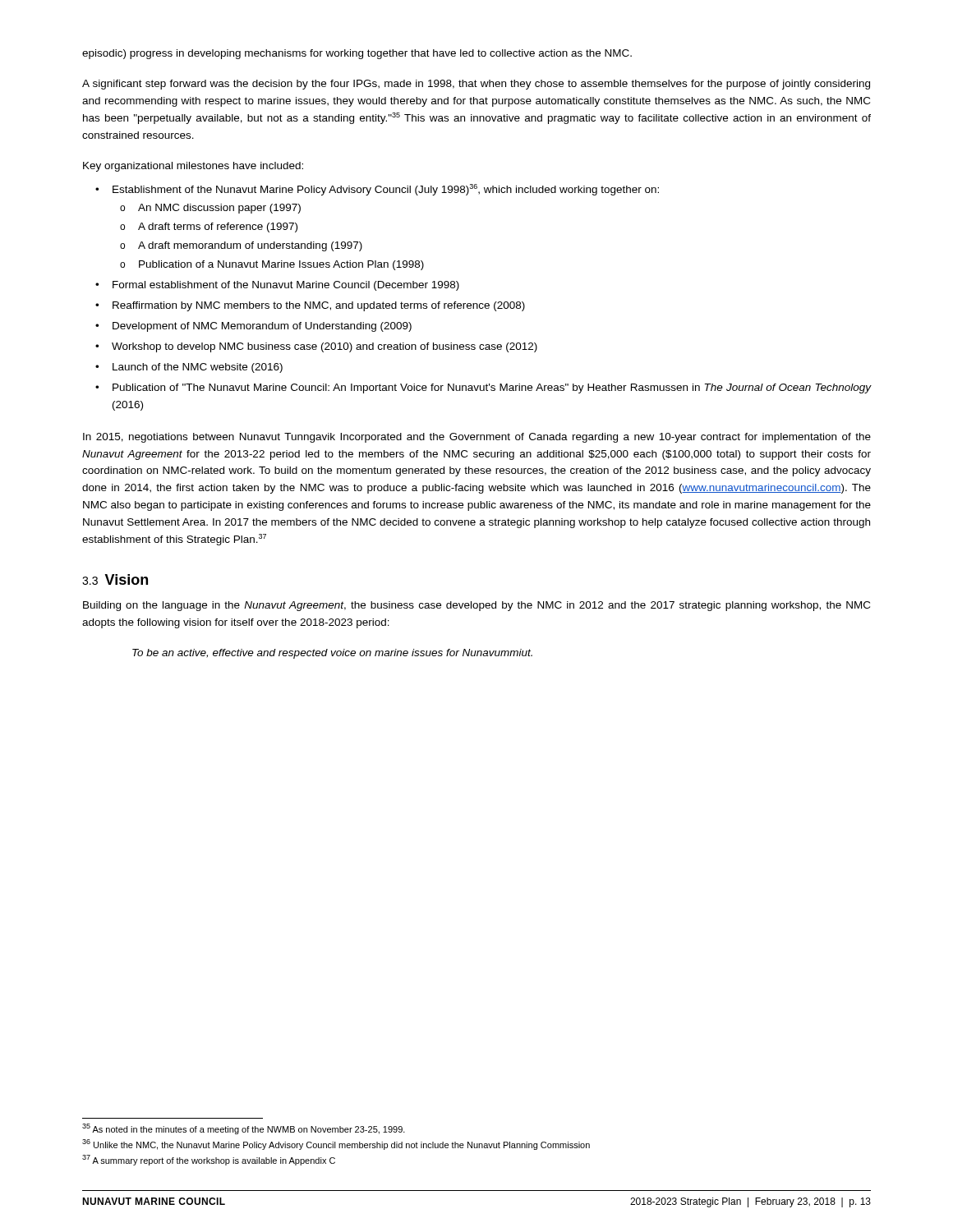This screenshot has height=1232, width=953.
Task: Select the list item with the text "Development of NMC Memorandum of"
Action: 262,326
